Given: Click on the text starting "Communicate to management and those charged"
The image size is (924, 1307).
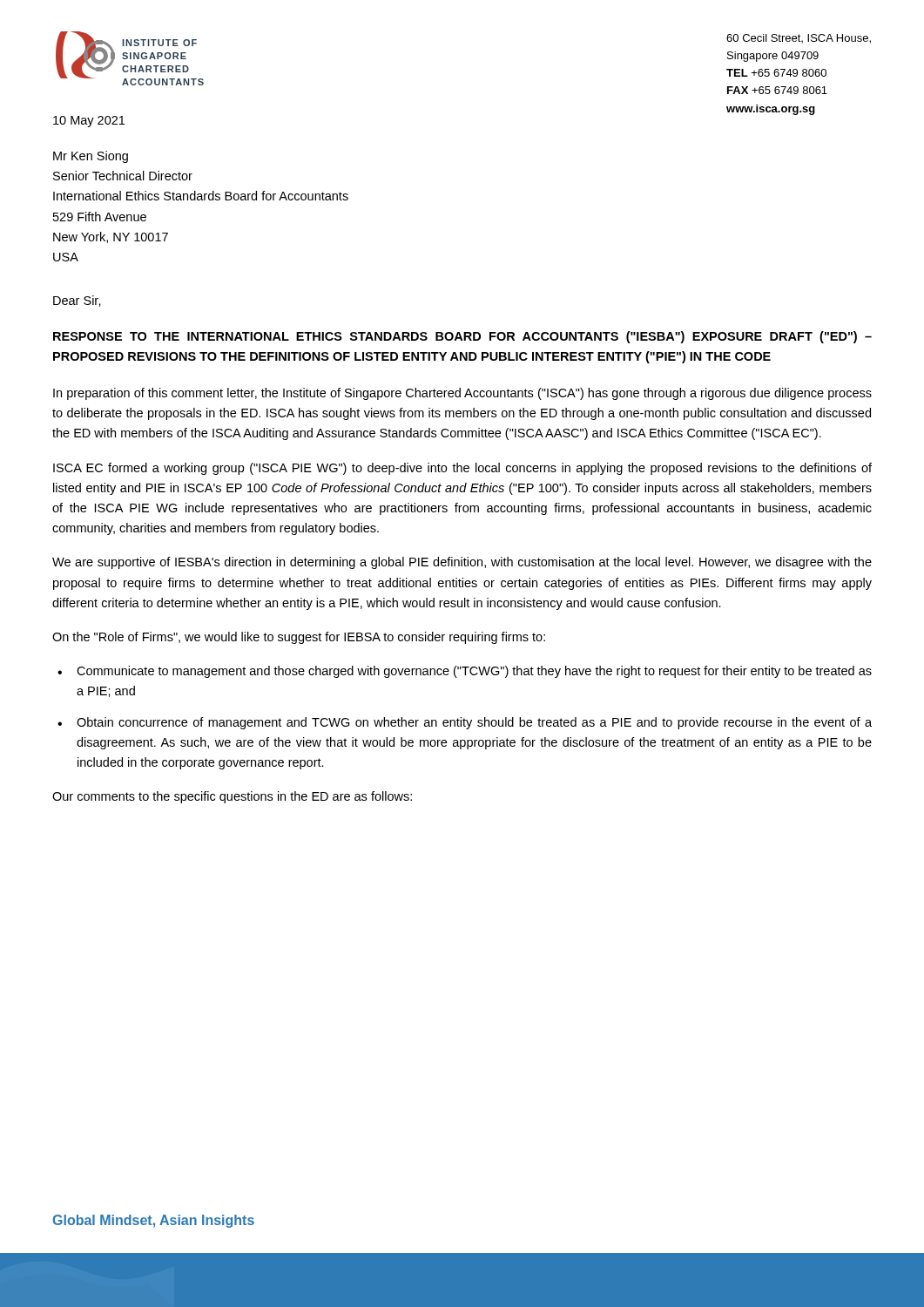Looking at the screenshot, I should click(474, 681).
